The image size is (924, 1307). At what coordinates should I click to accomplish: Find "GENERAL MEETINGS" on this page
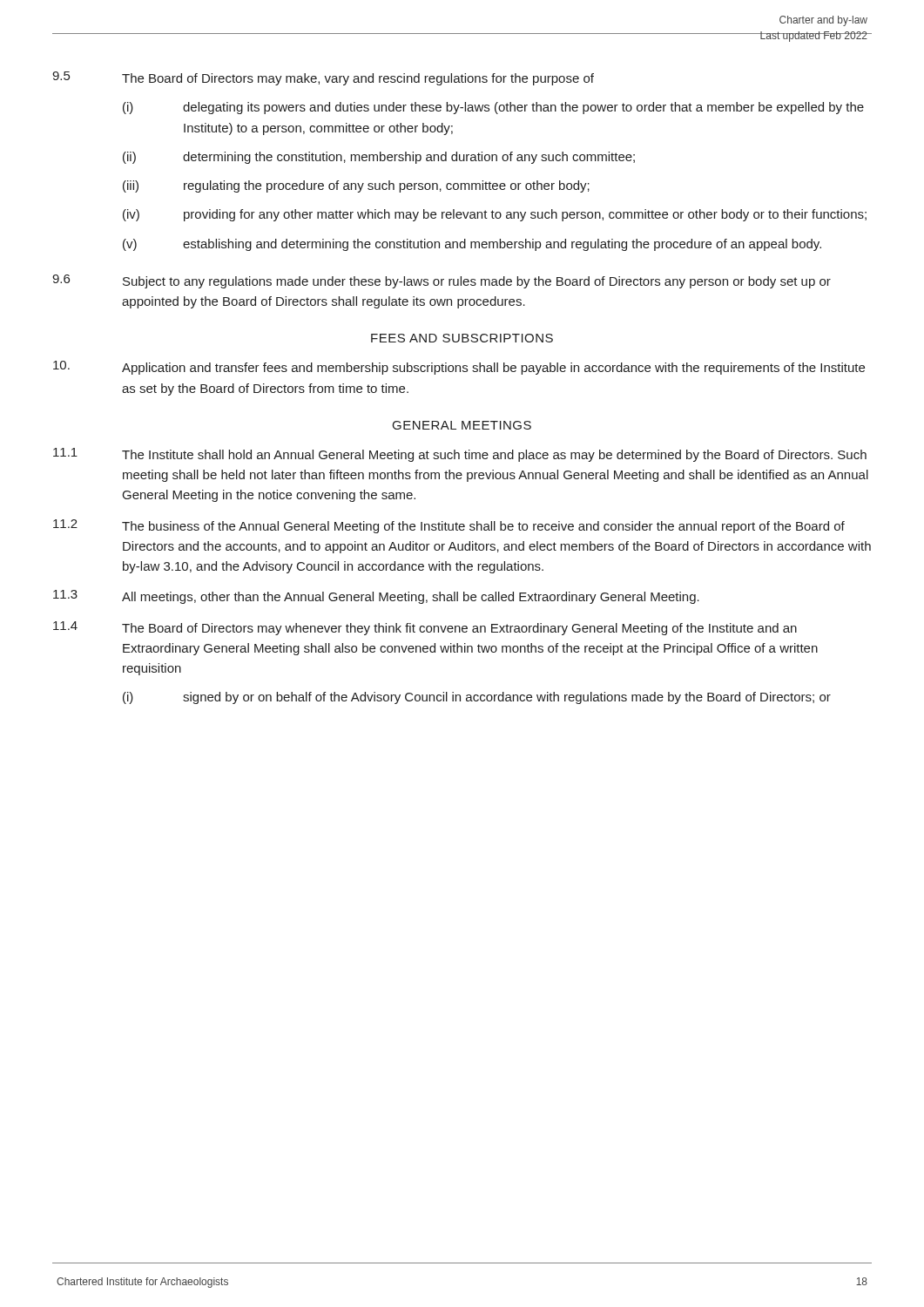coord(462,425)
